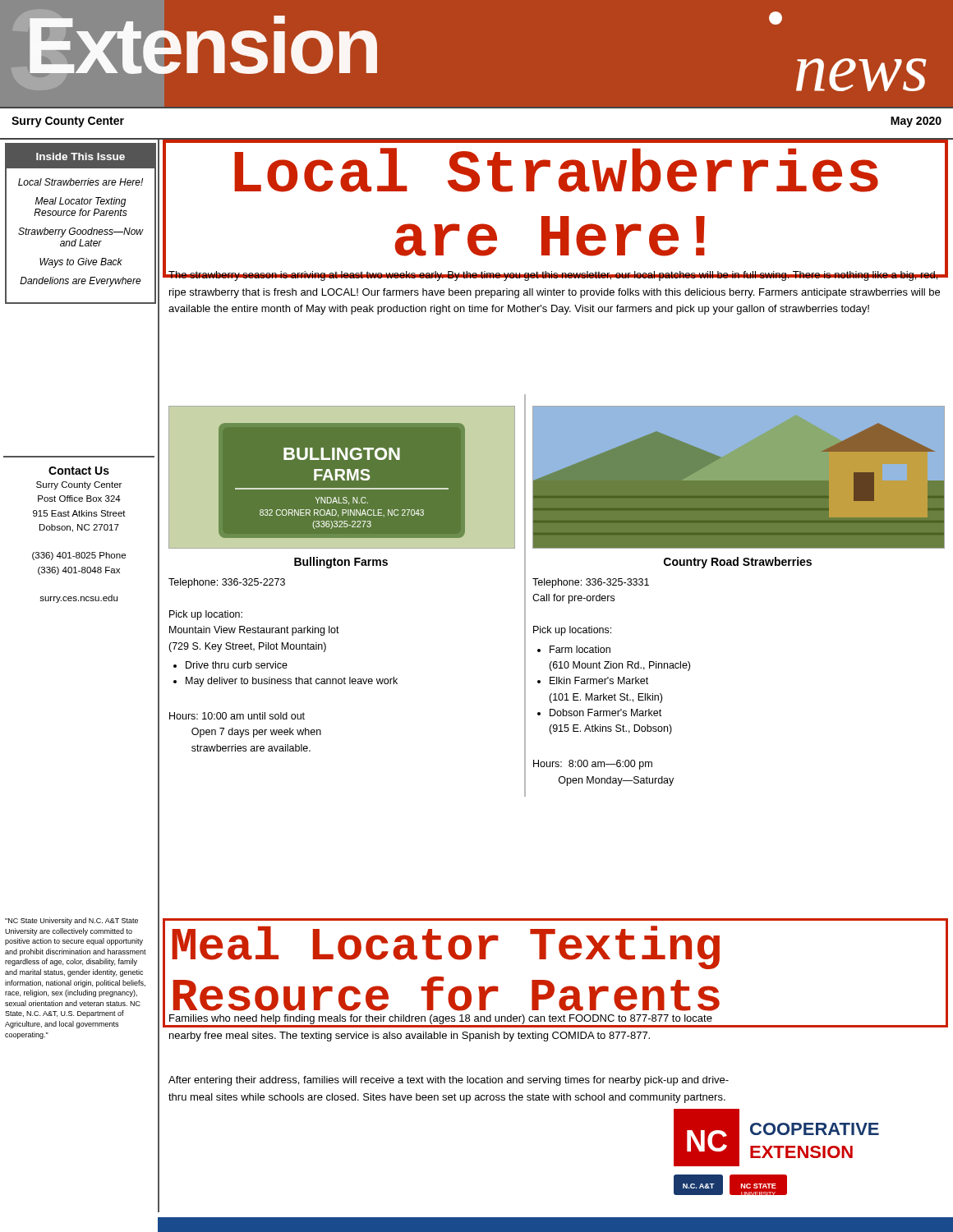This screenshot has width=953, height=1232.
Task: Find the block starting "Dandelions are Everywhere"
Action: pyautogui.click(x=80, y=281)
